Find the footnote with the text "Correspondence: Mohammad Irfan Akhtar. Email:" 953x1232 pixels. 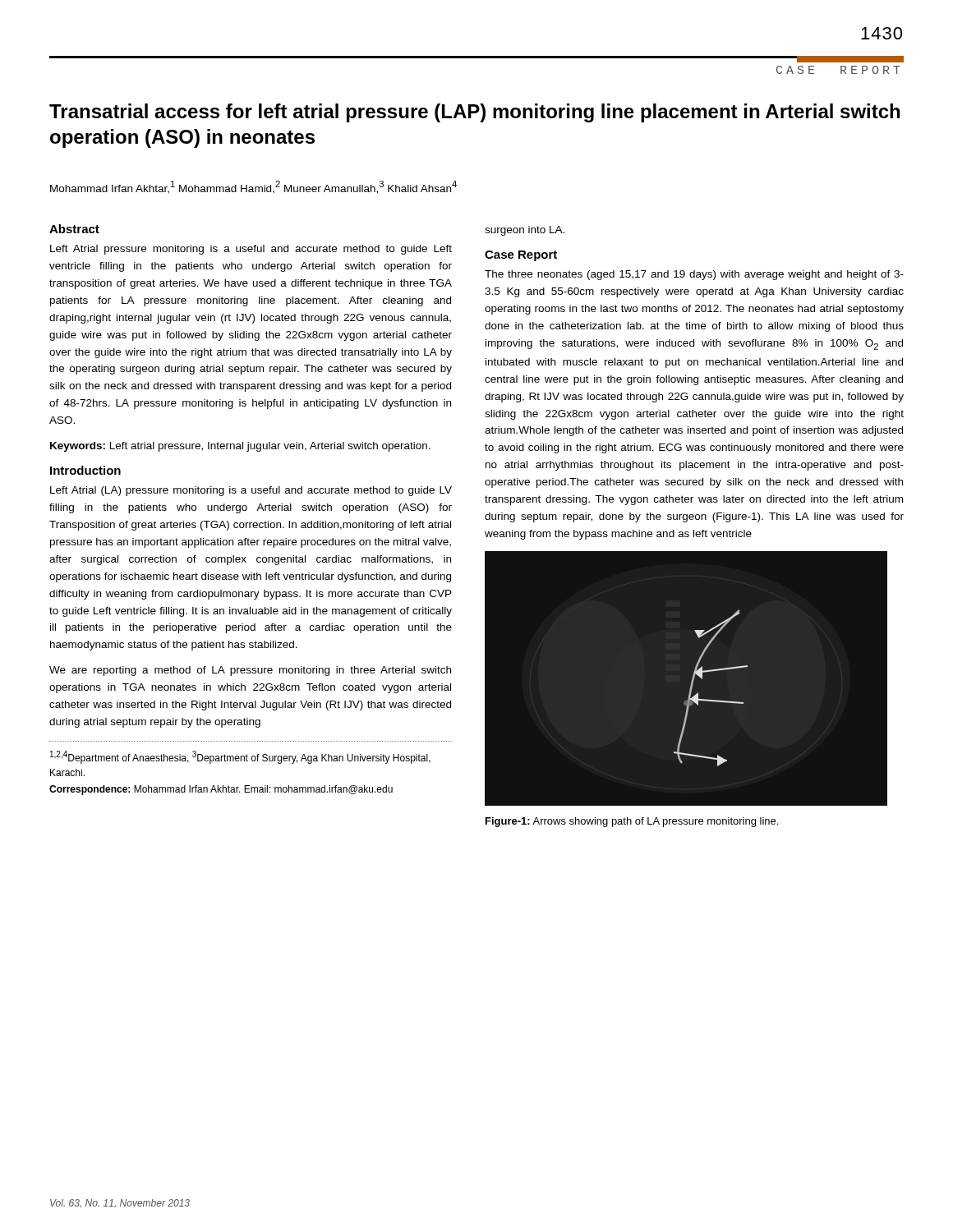[x=221, y=789]
